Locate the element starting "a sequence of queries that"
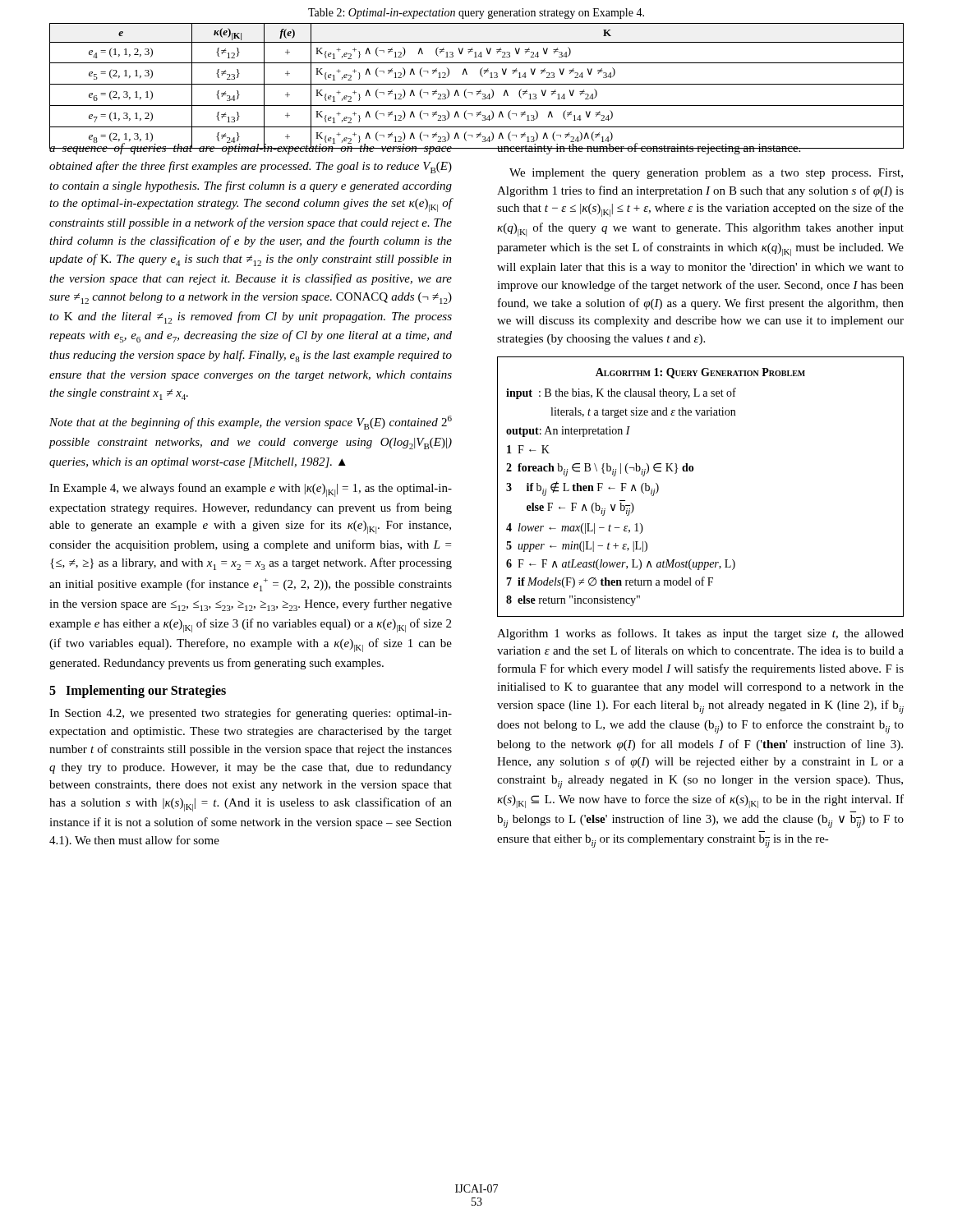This screenshot has width=953, height=1232. (x=251, y=272)
